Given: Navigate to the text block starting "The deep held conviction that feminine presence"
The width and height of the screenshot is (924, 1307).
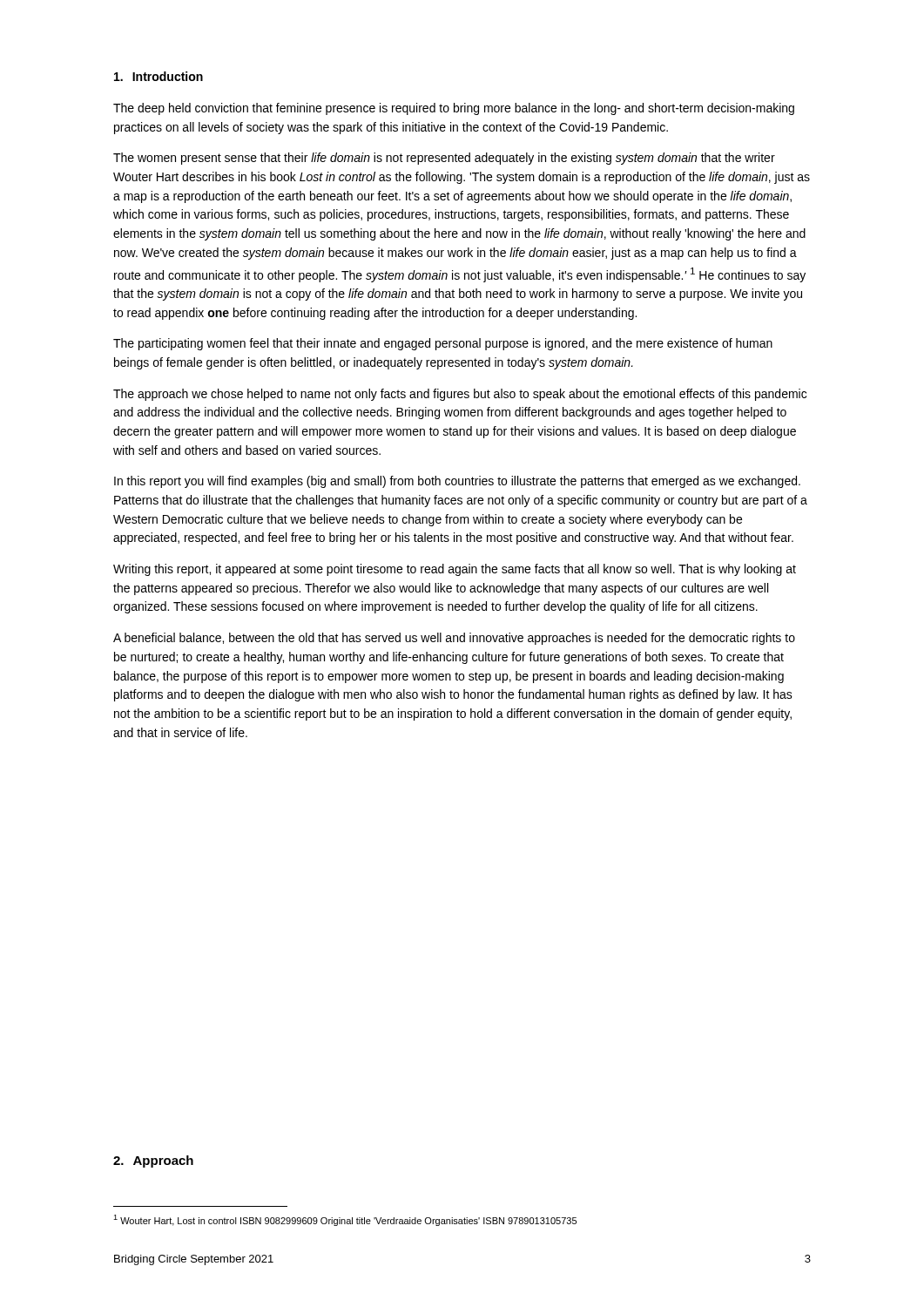Looking at the screenshot, I should (462, 118).
